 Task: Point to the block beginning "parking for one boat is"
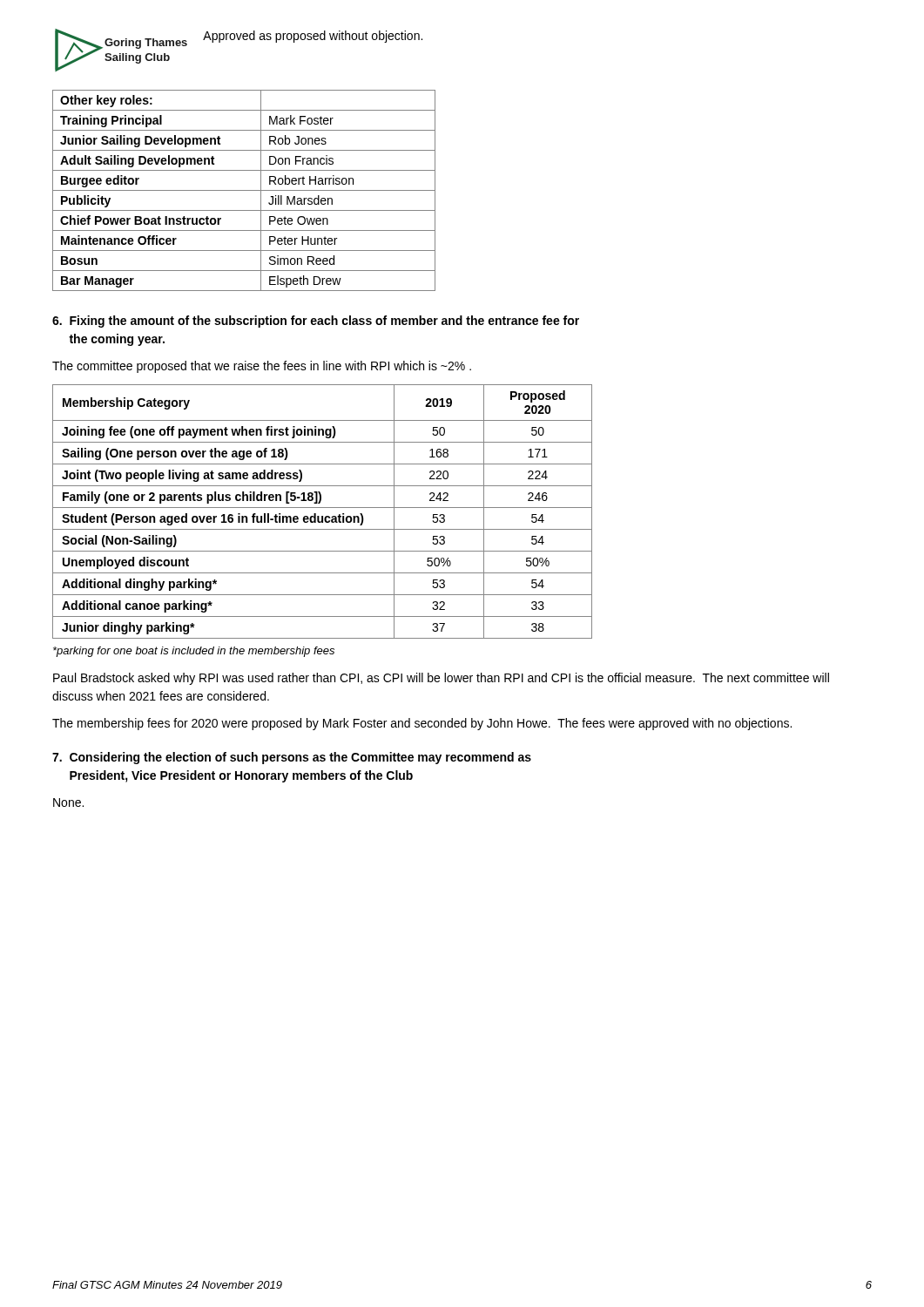click(x=194, y=650)
